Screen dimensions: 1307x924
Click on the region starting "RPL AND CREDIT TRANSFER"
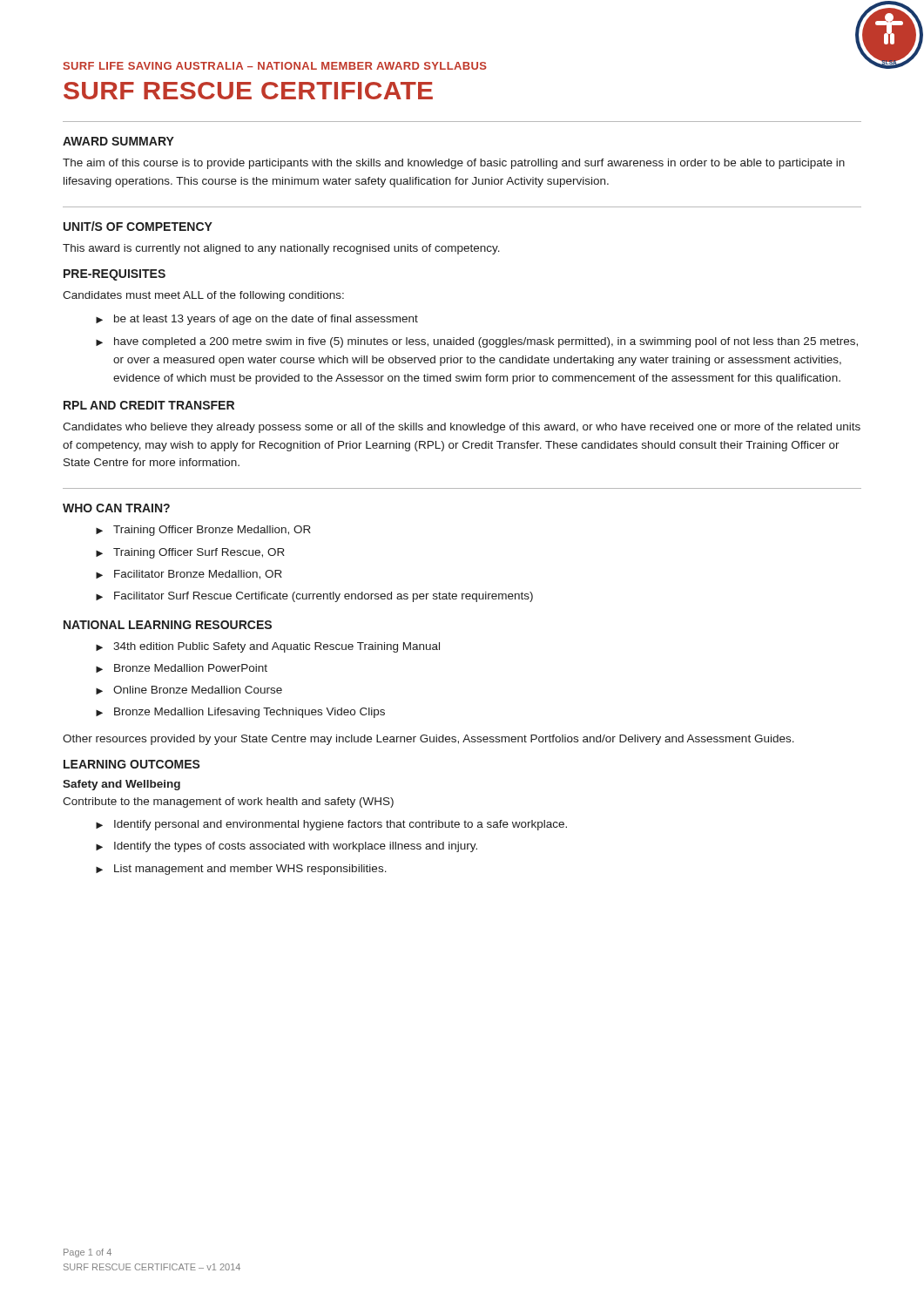[x=149, y=405]
